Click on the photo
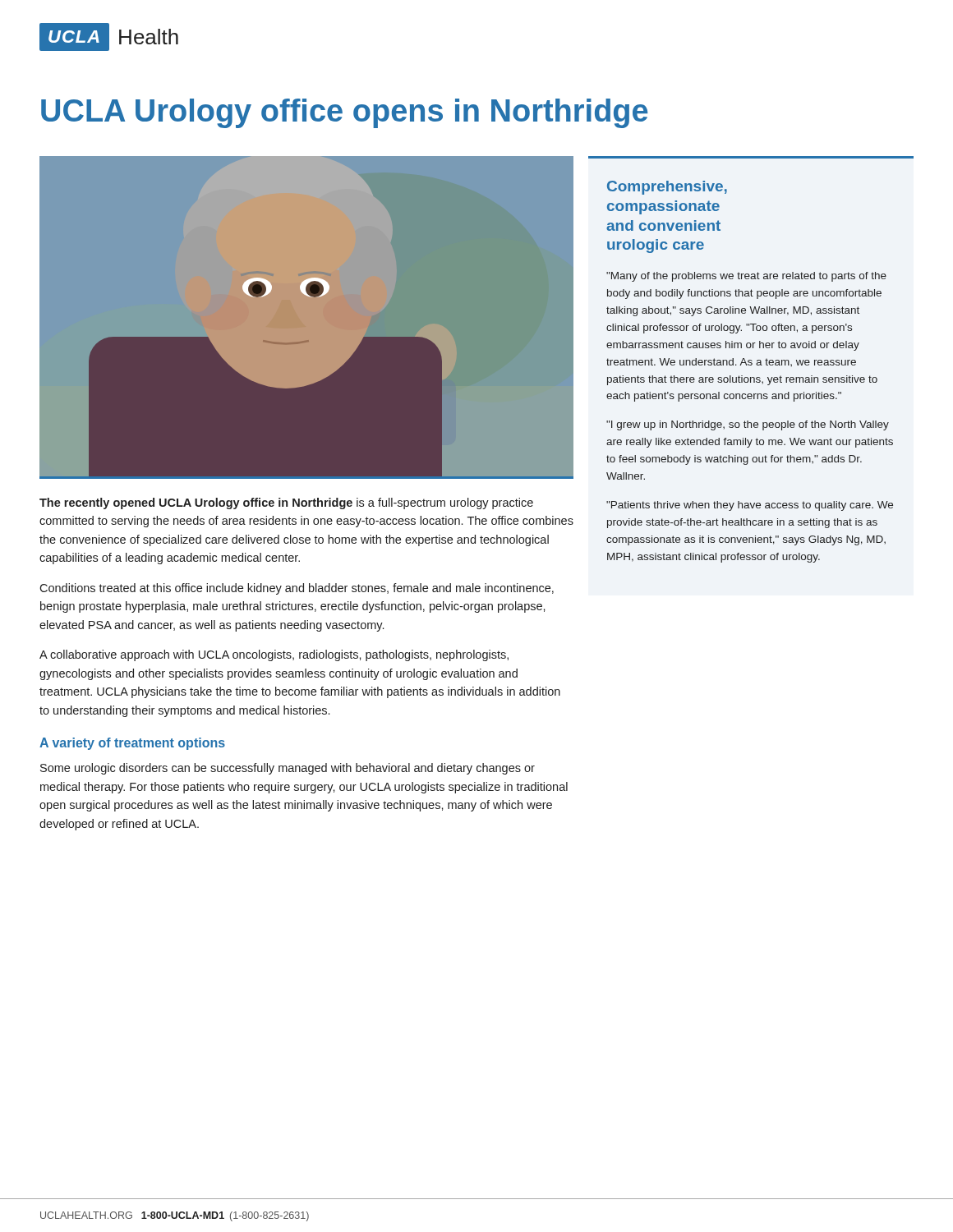The height and width of the screenshot is (1232, 953). (x=306, y=317)
